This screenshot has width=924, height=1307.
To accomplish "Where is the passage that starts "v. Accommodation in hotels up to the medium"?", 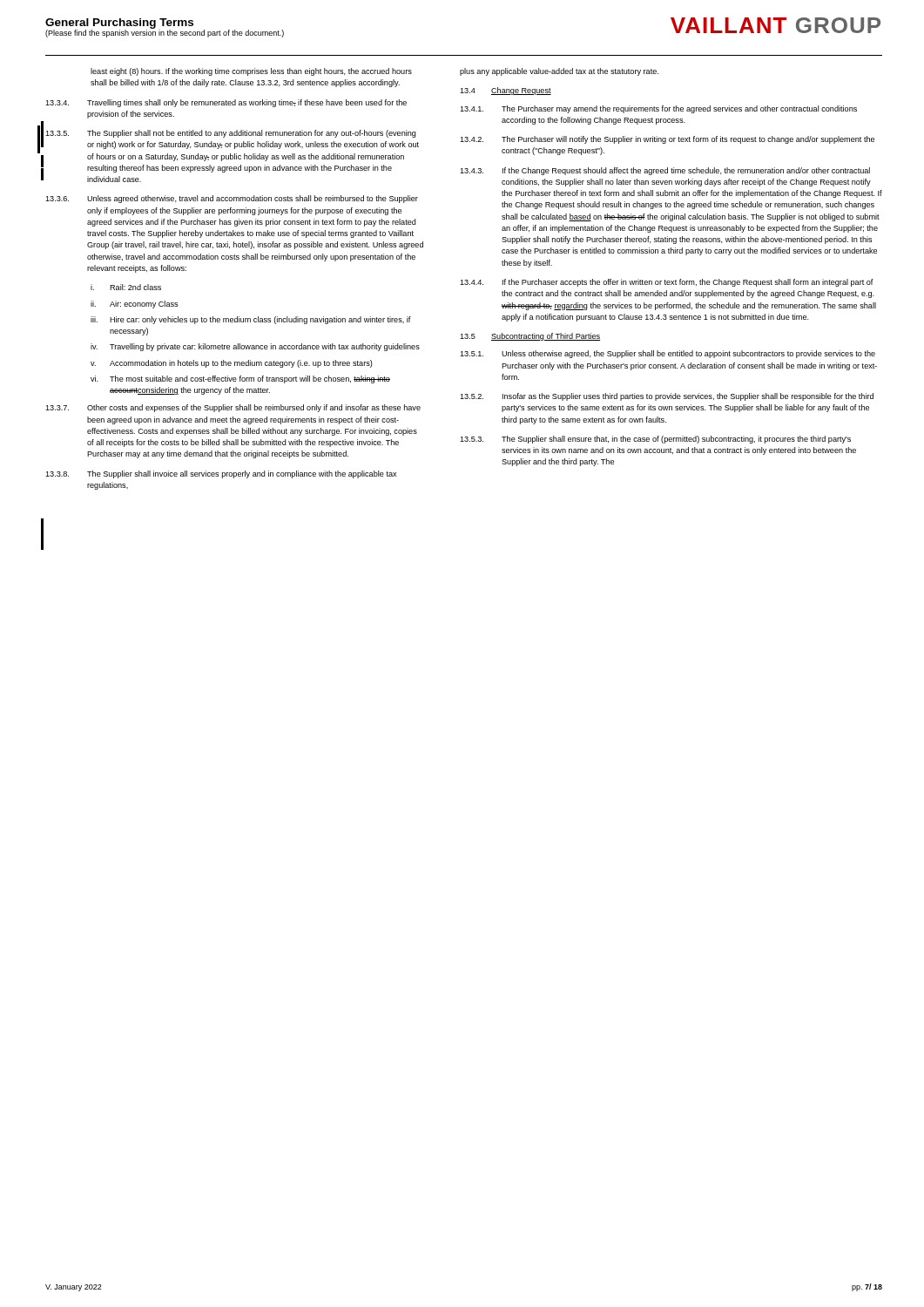I will tap(232, 364).
